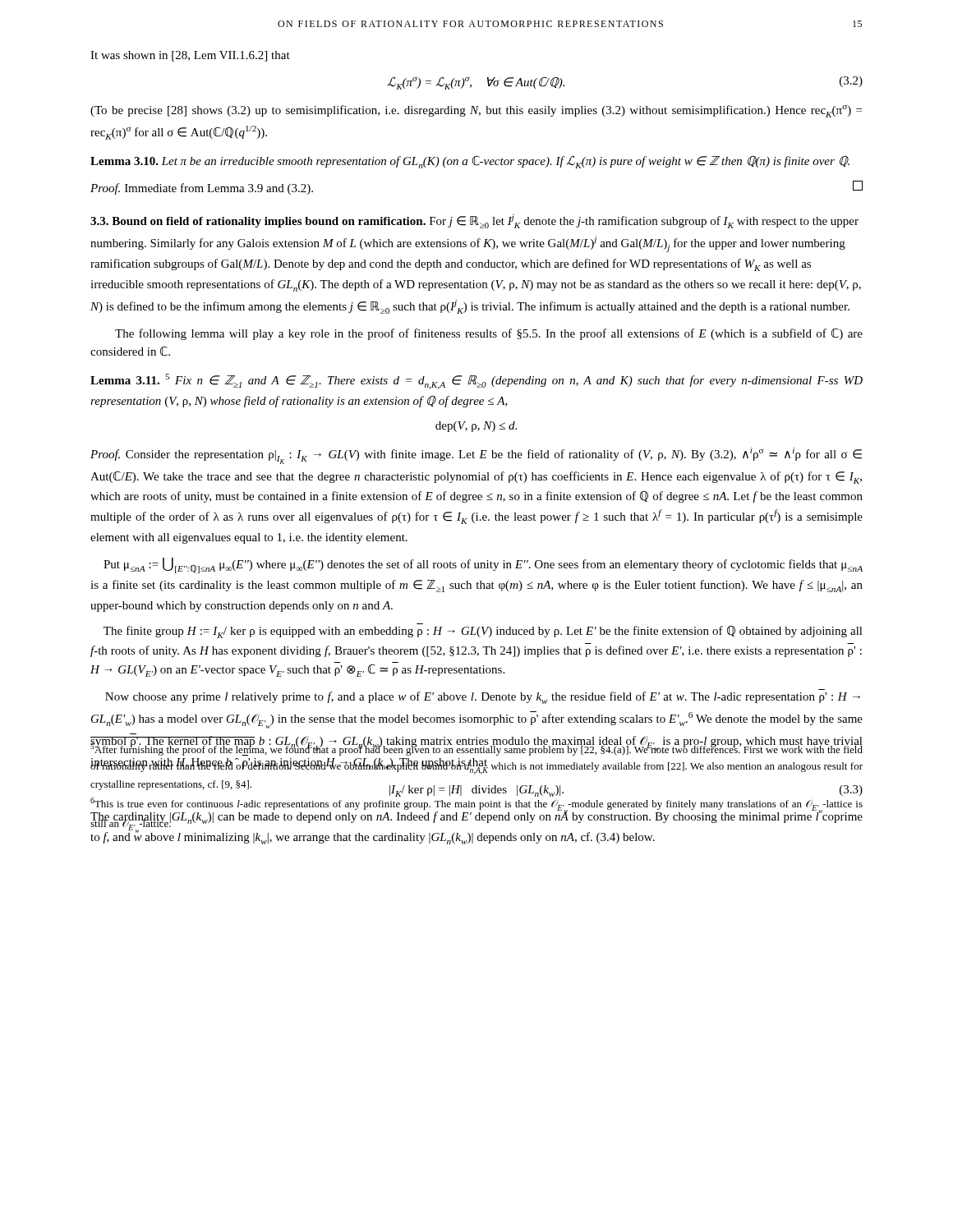Find the text starting "|IK/ ker ρ| = |H| divides"

coord(473,791)
